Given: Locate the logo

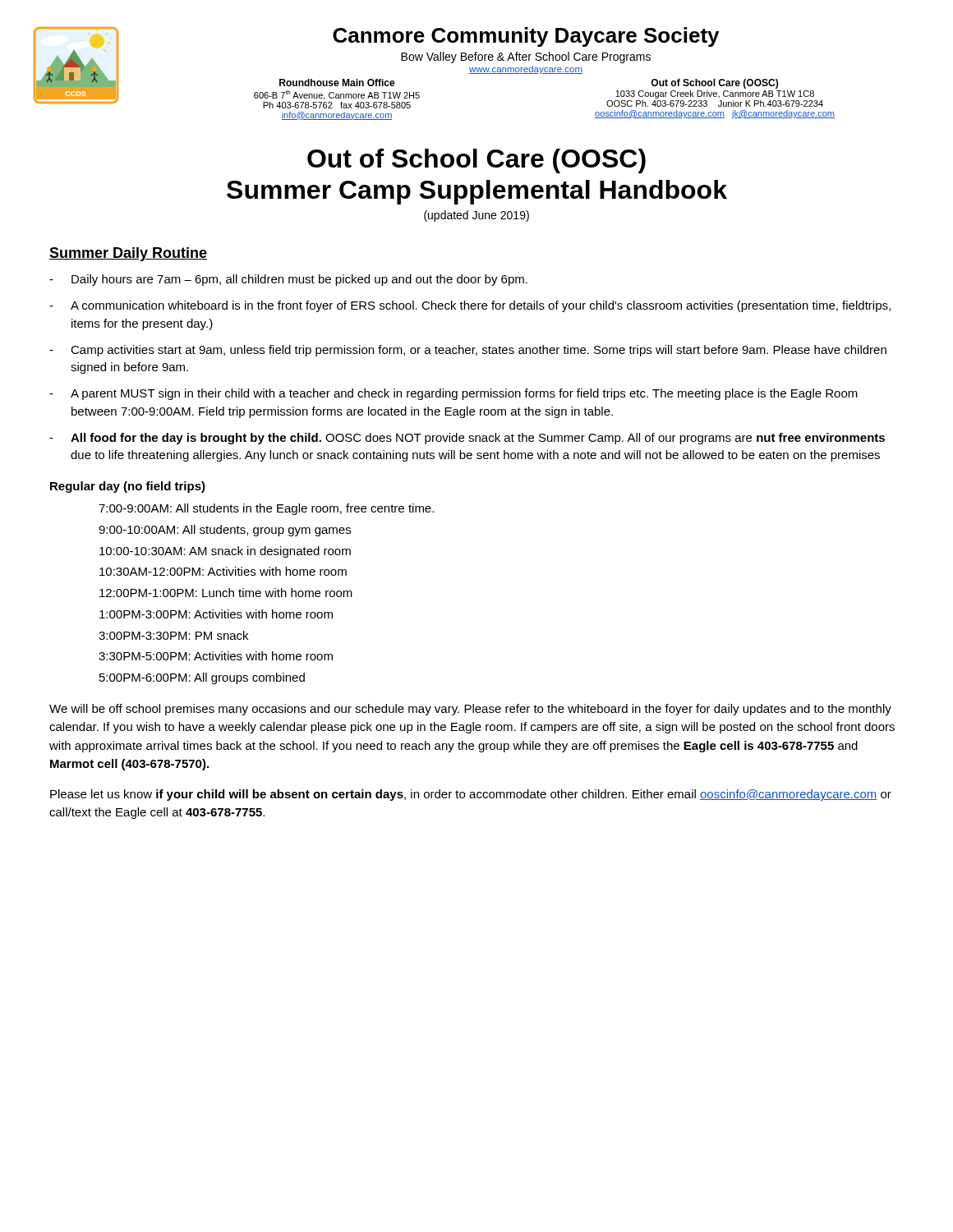Looking at the screenshot, I should click(78, 67).
